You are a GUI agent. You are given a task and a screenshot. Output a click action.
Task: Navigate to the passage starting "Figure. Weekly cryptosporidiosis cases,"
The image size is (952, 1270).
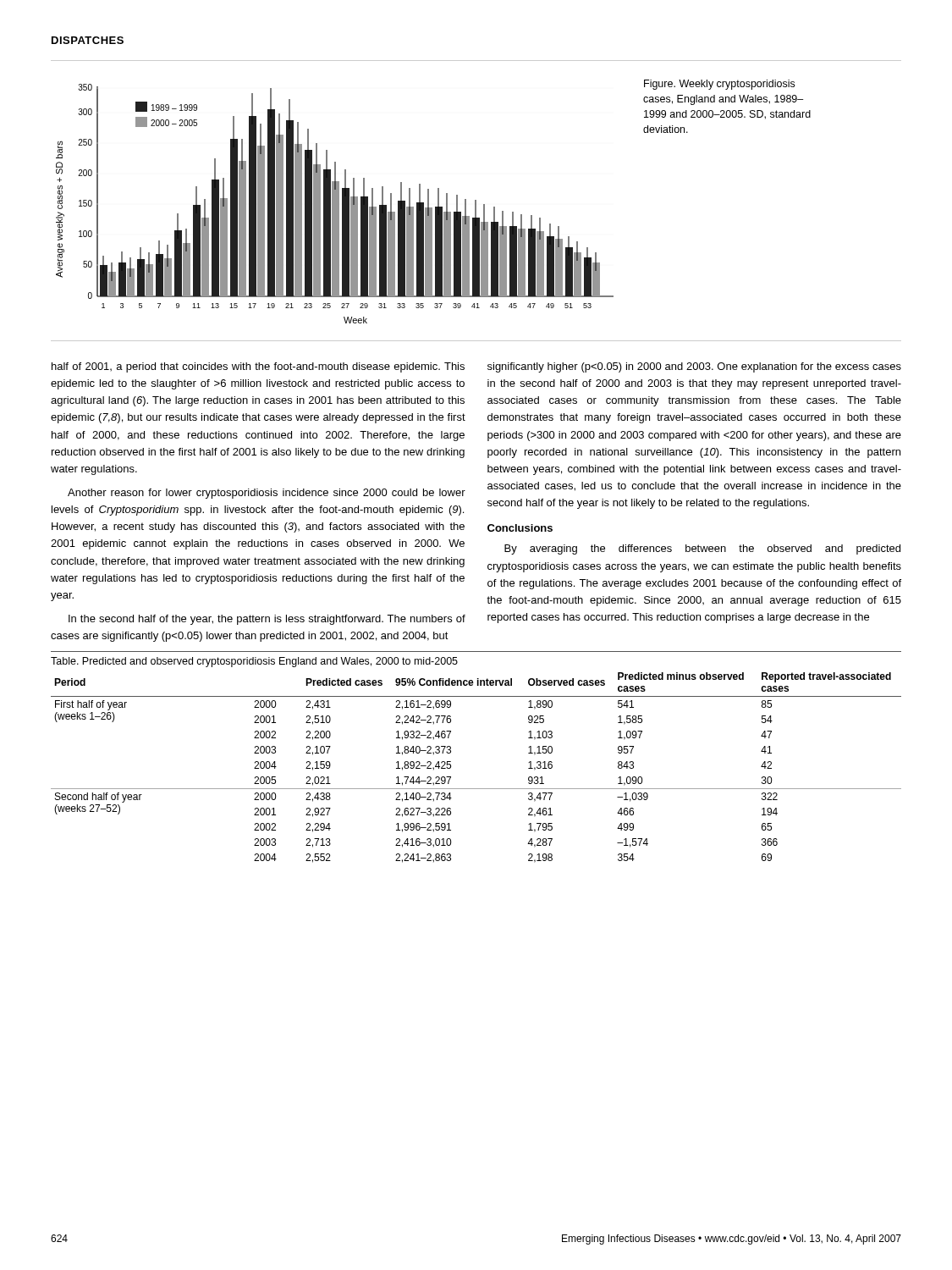pyautogui.click(x=727, y=107)
